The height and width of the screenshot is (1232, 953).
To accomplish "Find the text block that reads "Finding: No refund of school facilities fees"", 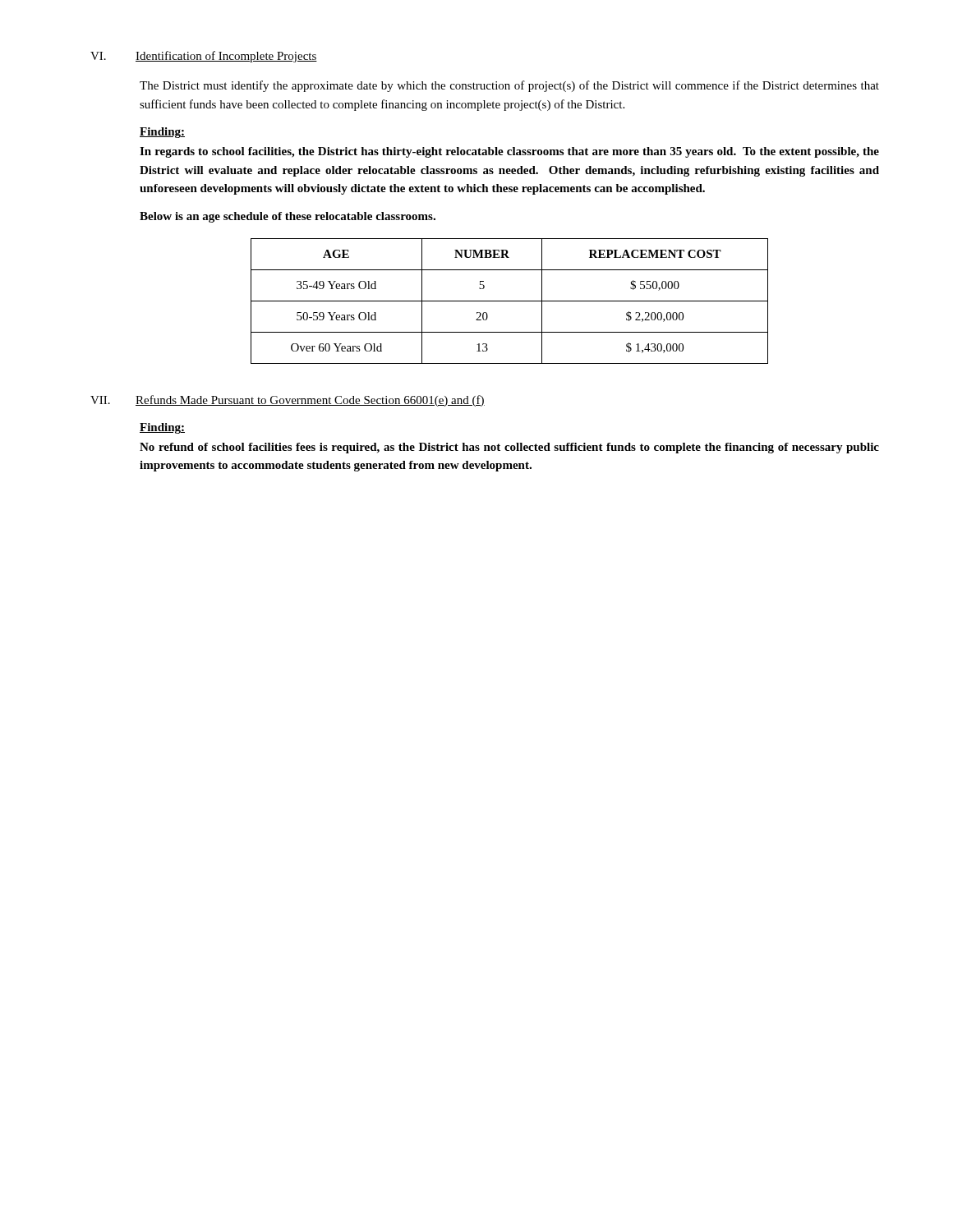I will coord(509,447).
